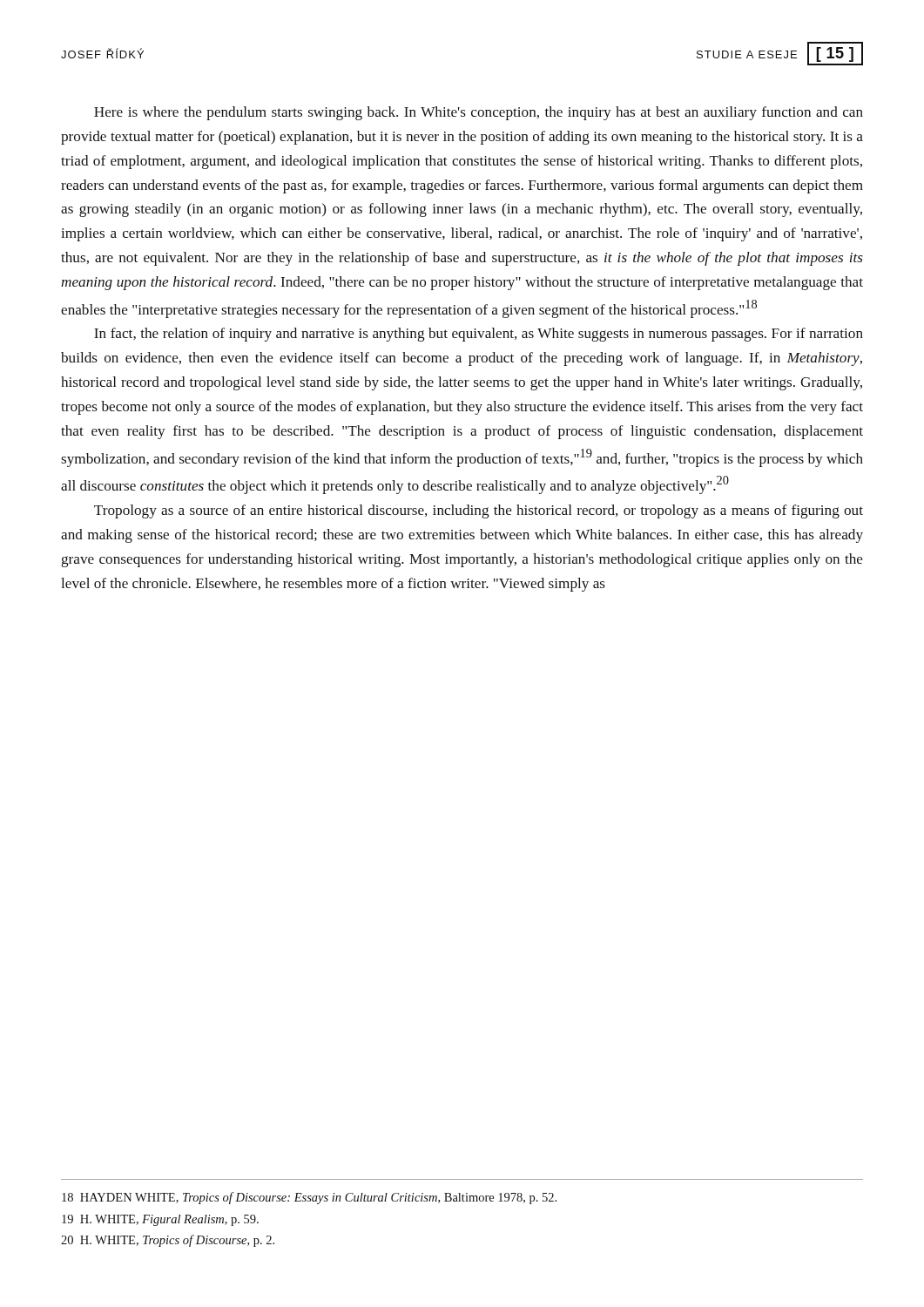Select the footnote with the text "18 HAYDEN WHITE, Tropics of"
Image resolution: width=924 pixels, height=1307 pixels.
[309, 1197]
